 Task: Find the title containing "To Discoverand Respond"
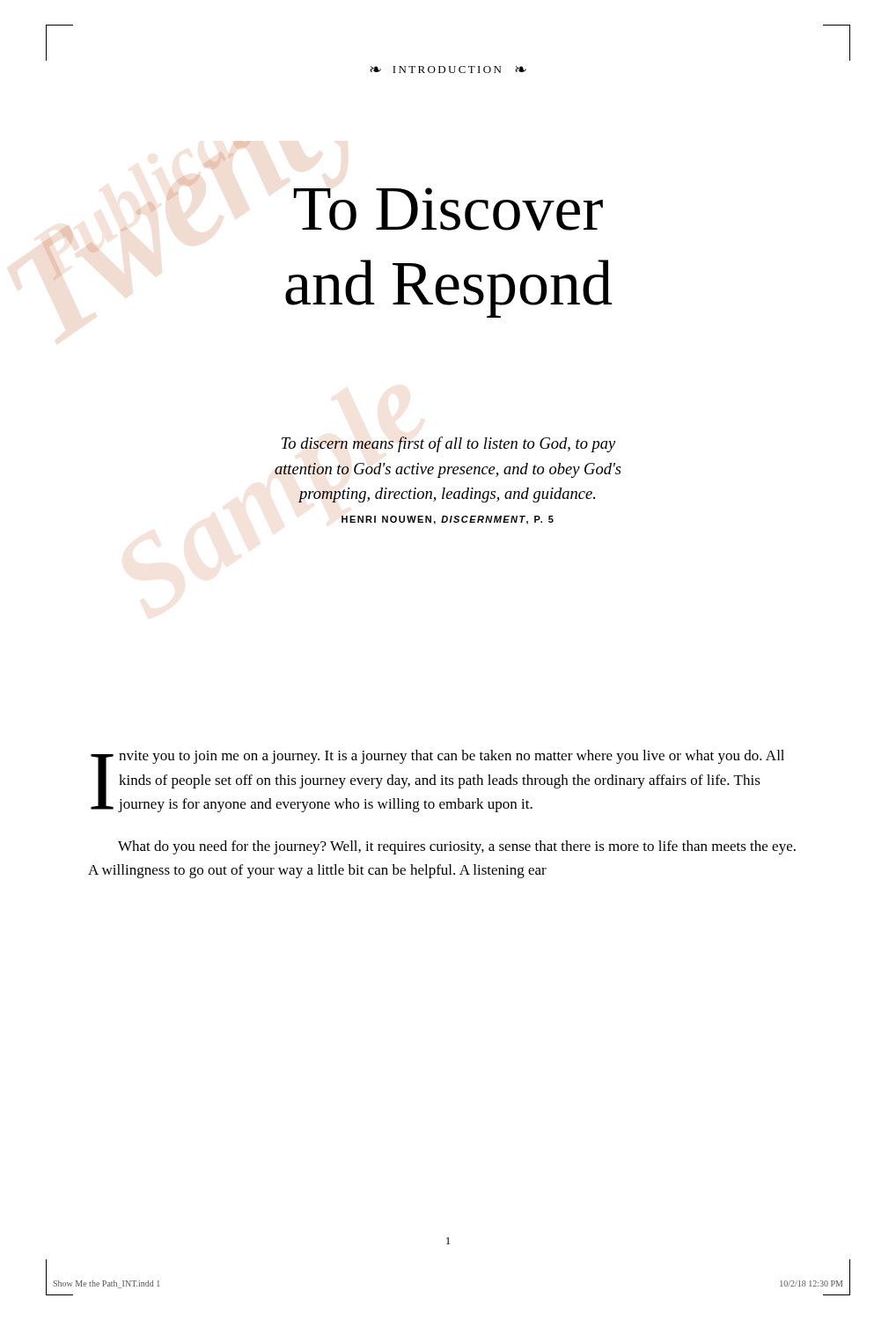pyautogui.click(x=448, y=246)
